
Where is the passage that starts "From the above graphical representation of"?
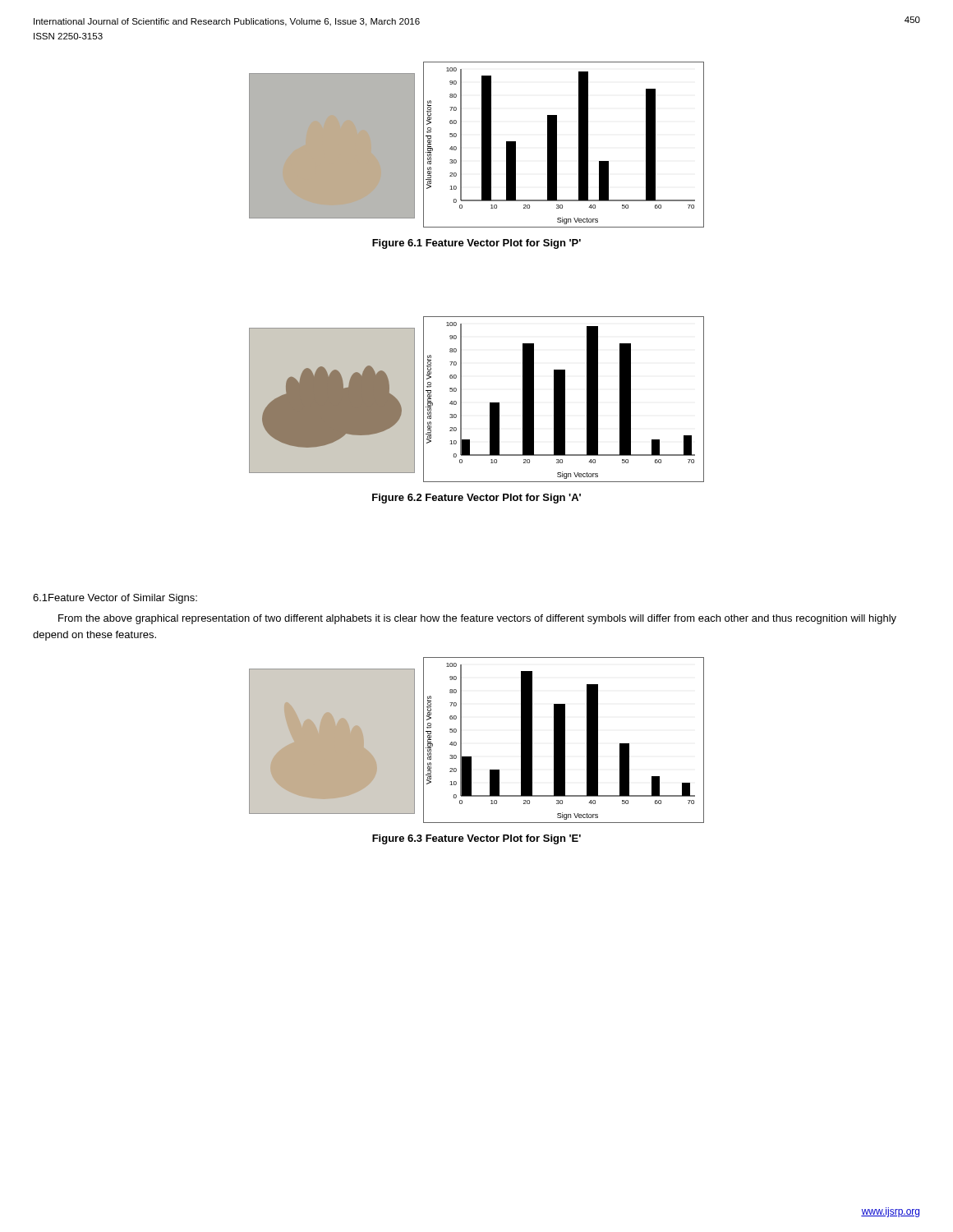(476, 626)
